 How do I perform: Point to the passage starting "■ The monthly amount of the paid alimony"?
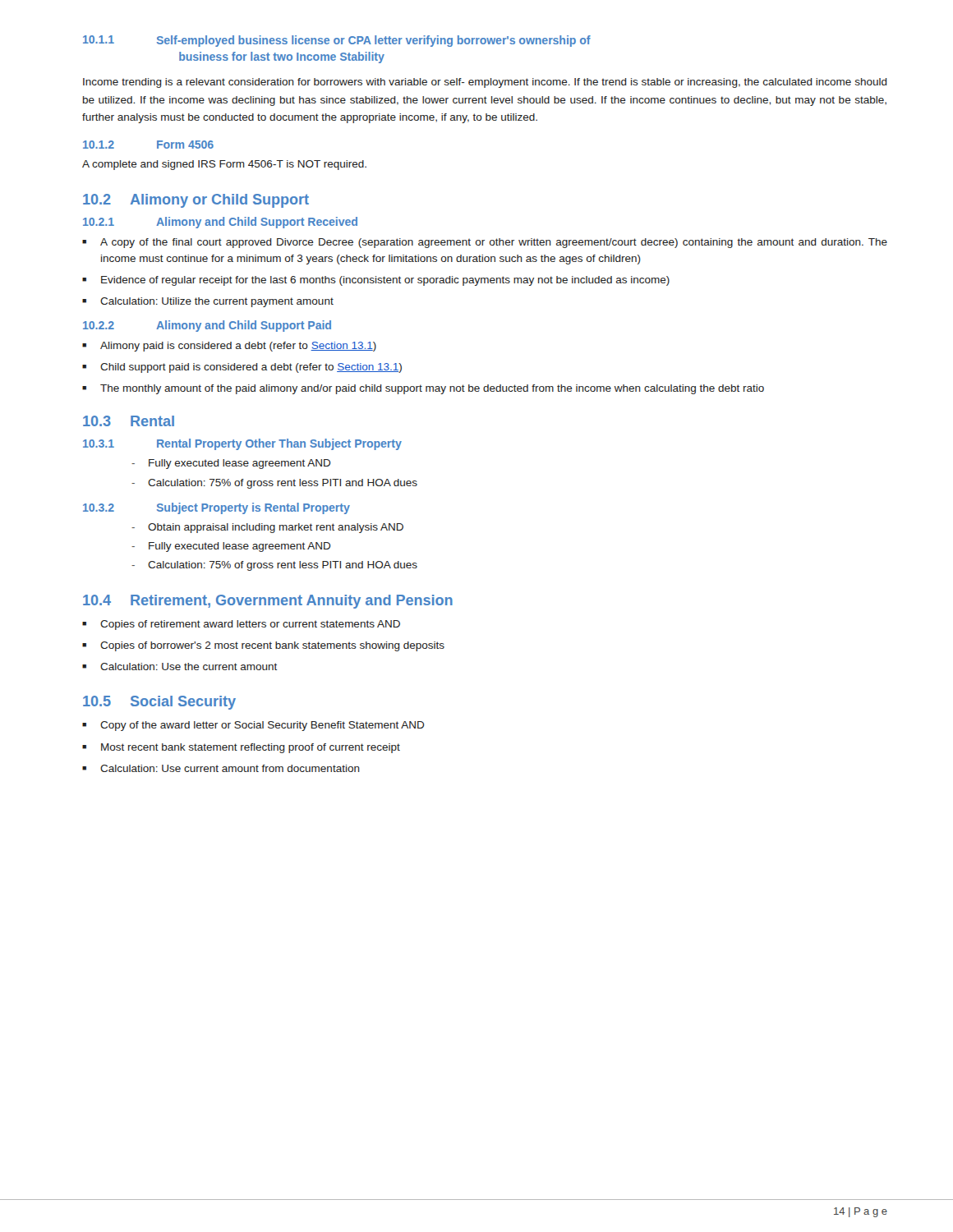485,389
